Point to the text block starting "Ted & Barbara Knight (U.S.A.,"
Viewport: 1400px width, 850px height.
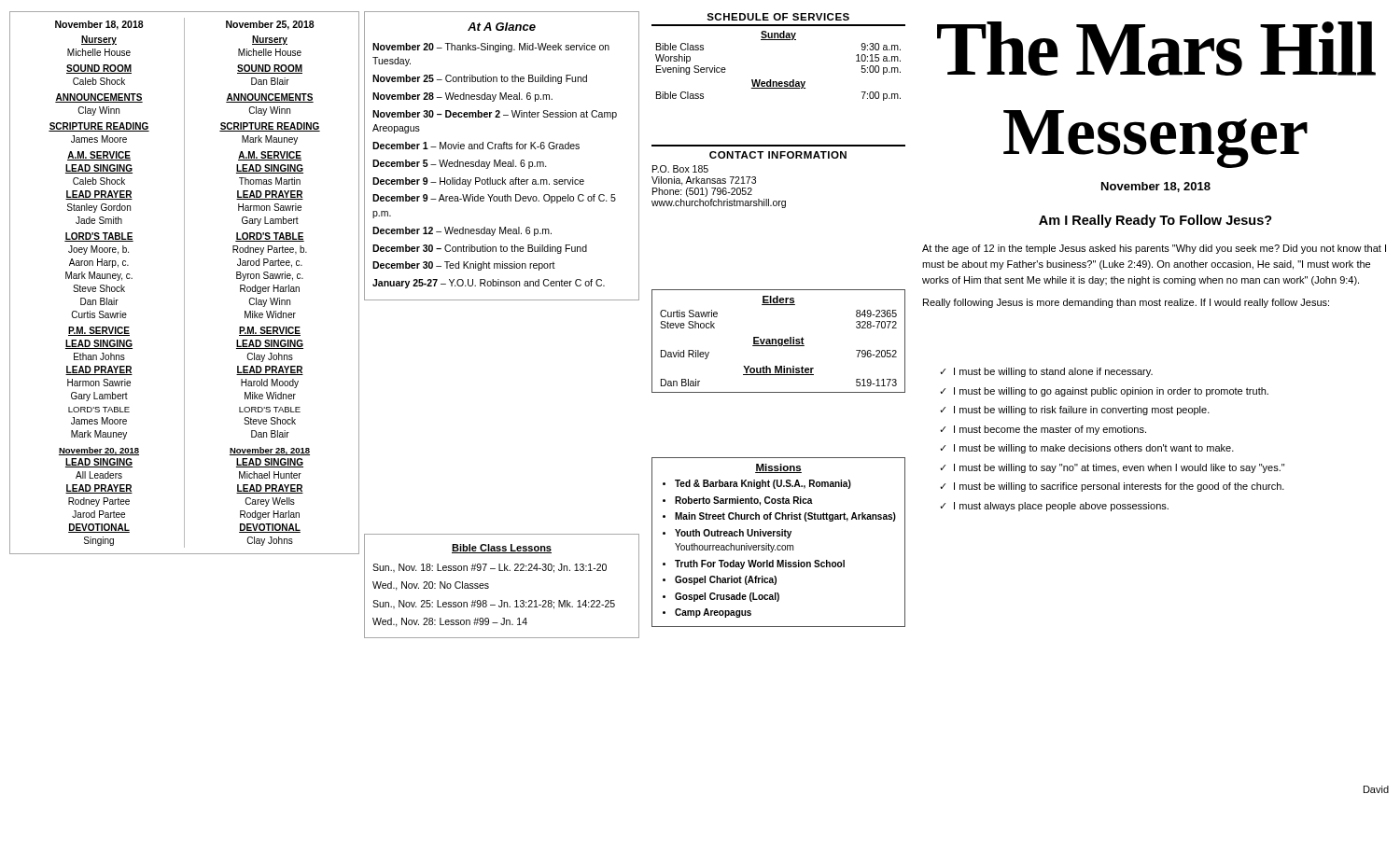(763, 484)
